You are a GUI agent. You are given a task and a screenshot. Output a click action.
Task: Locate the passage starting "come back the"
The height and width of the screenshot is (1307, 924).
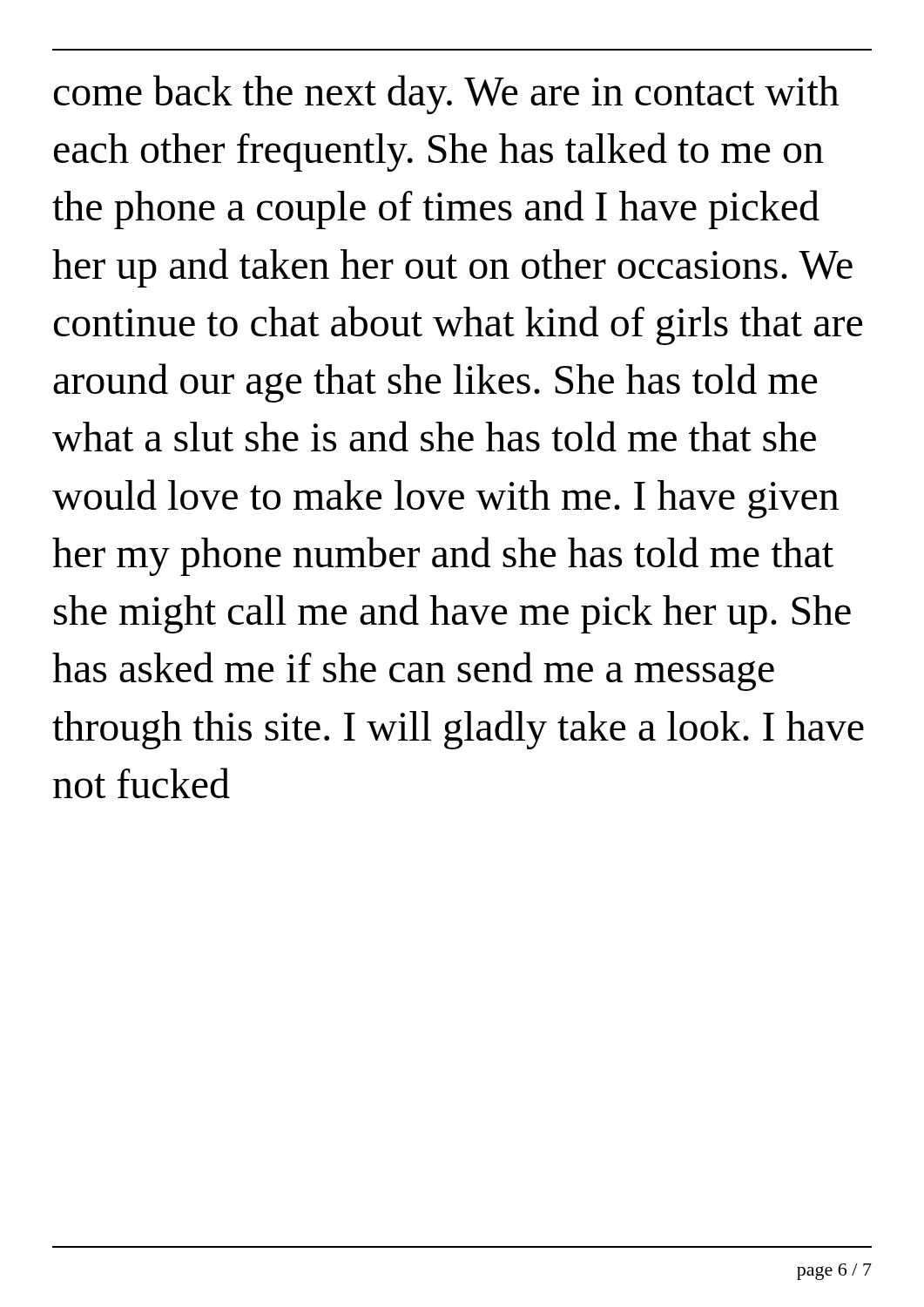(459, 437)
